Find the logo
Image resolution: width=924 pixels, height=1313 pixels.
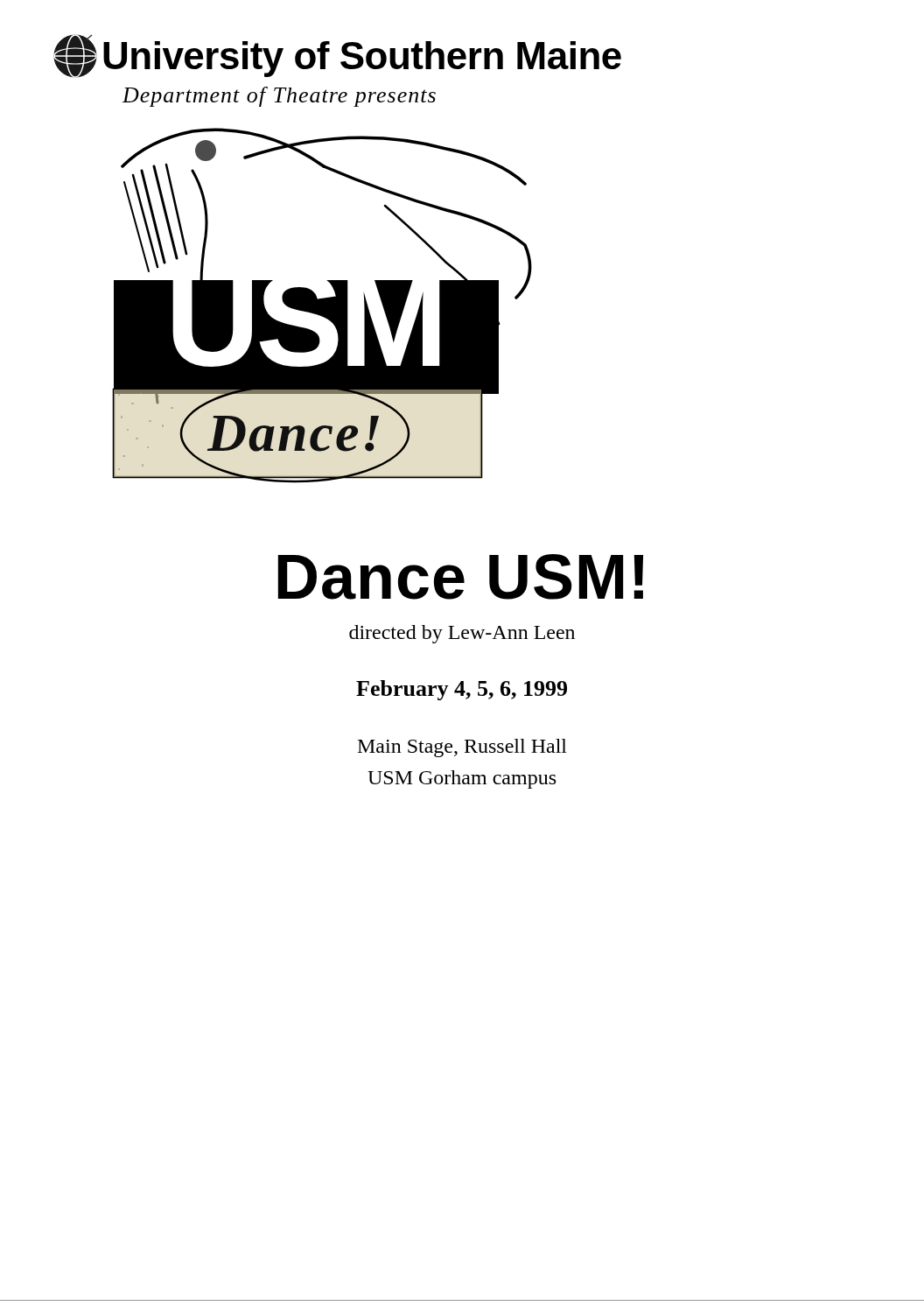(x=315, y=311)
